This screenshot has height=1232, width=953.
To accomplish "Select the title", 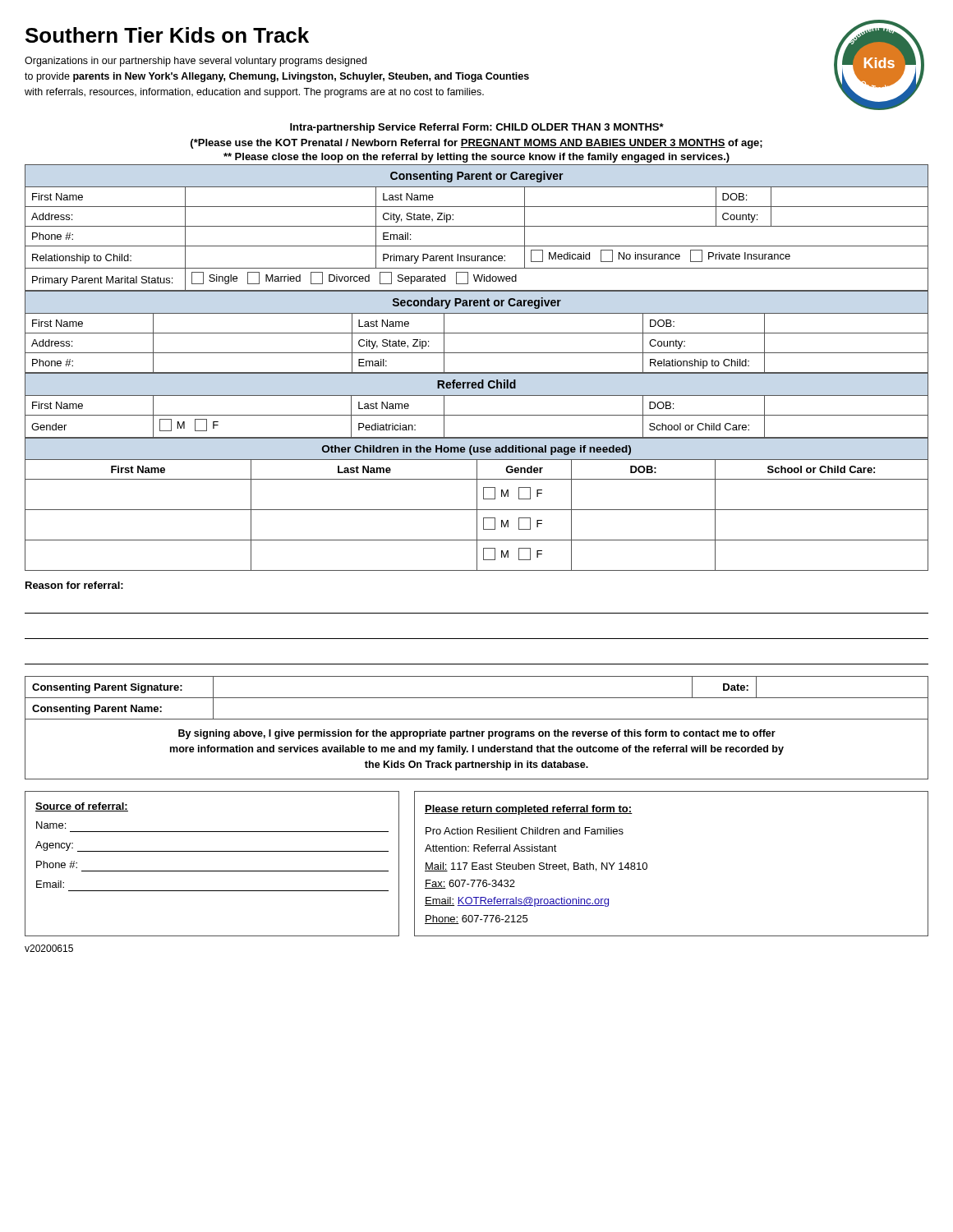I will click(277, 36).
